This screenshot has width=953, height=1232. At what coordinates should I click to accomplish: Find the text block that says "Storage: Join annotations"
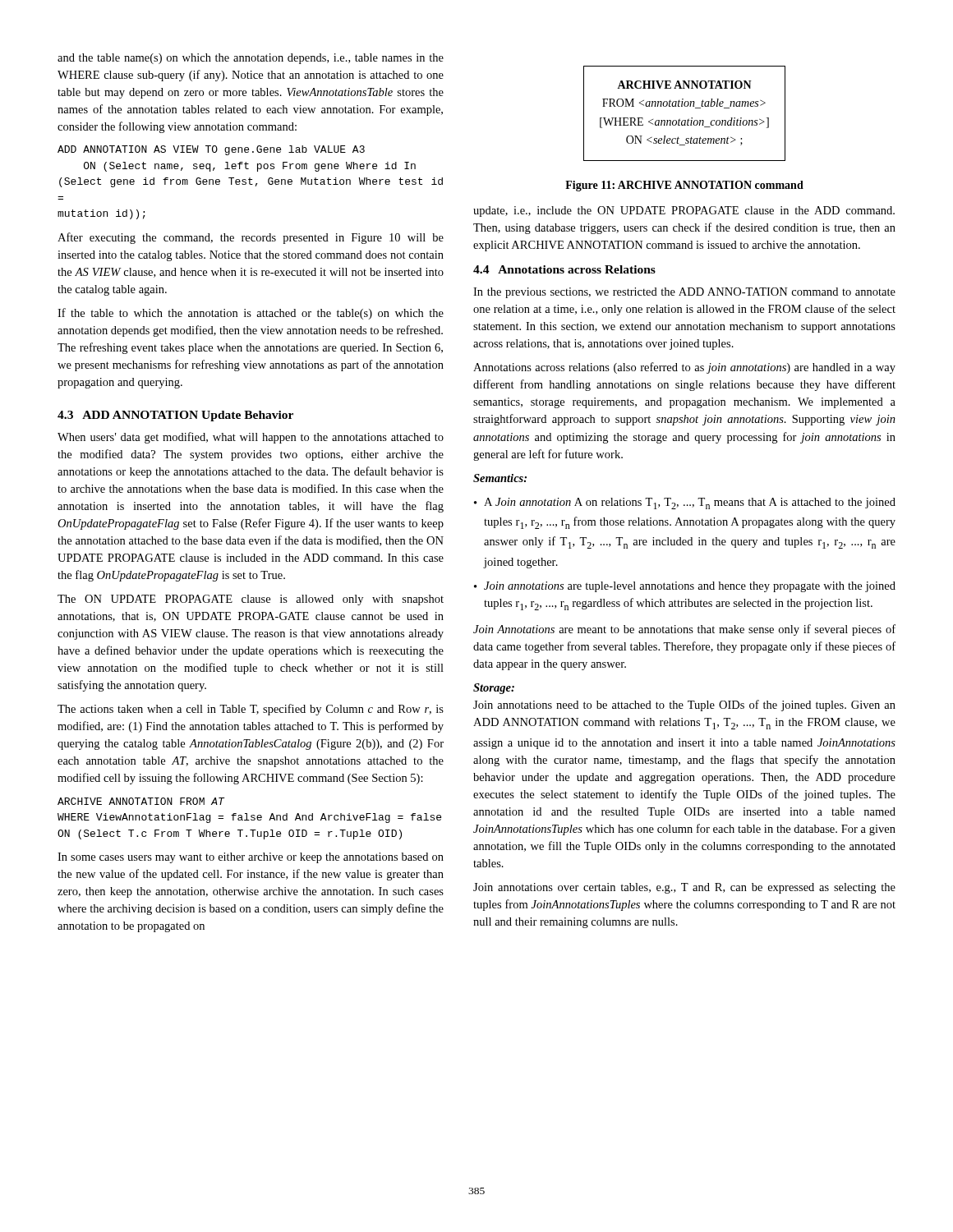point(684,805)
